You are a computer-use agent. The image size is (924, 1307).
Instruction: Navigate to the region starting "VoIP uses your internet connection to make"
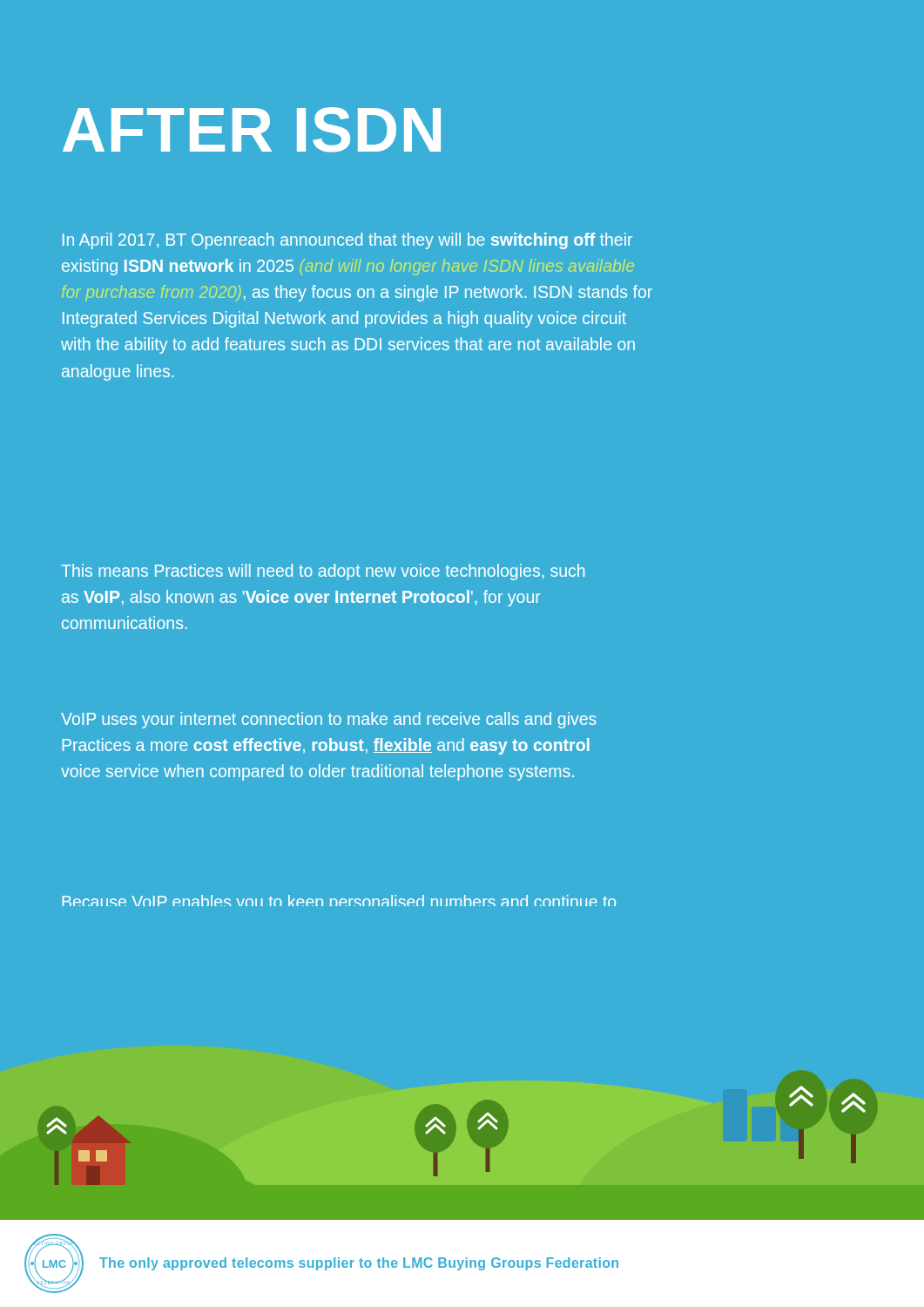coord(340,745)
